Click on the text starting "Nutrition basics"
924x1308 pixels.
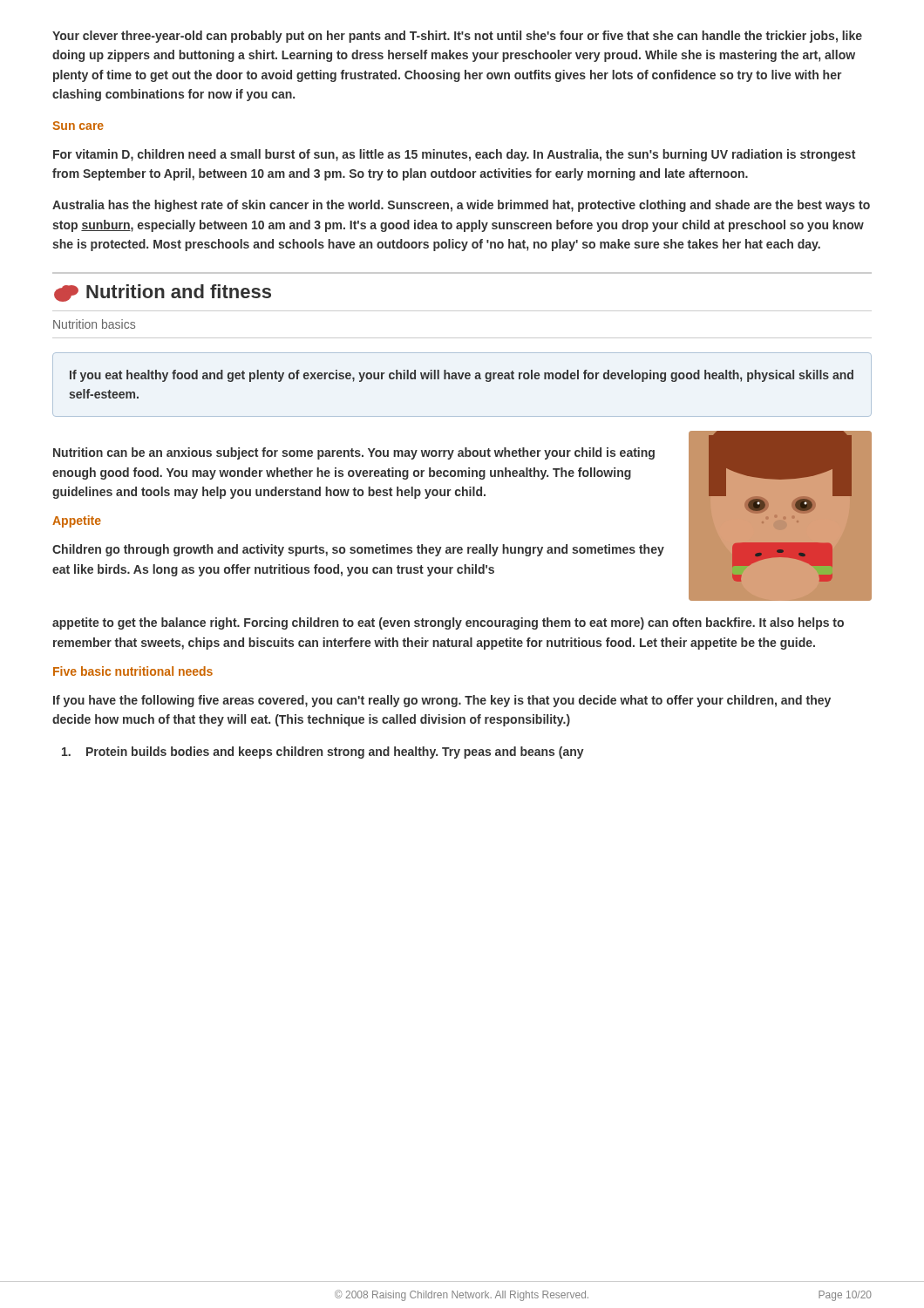(94, 324)
